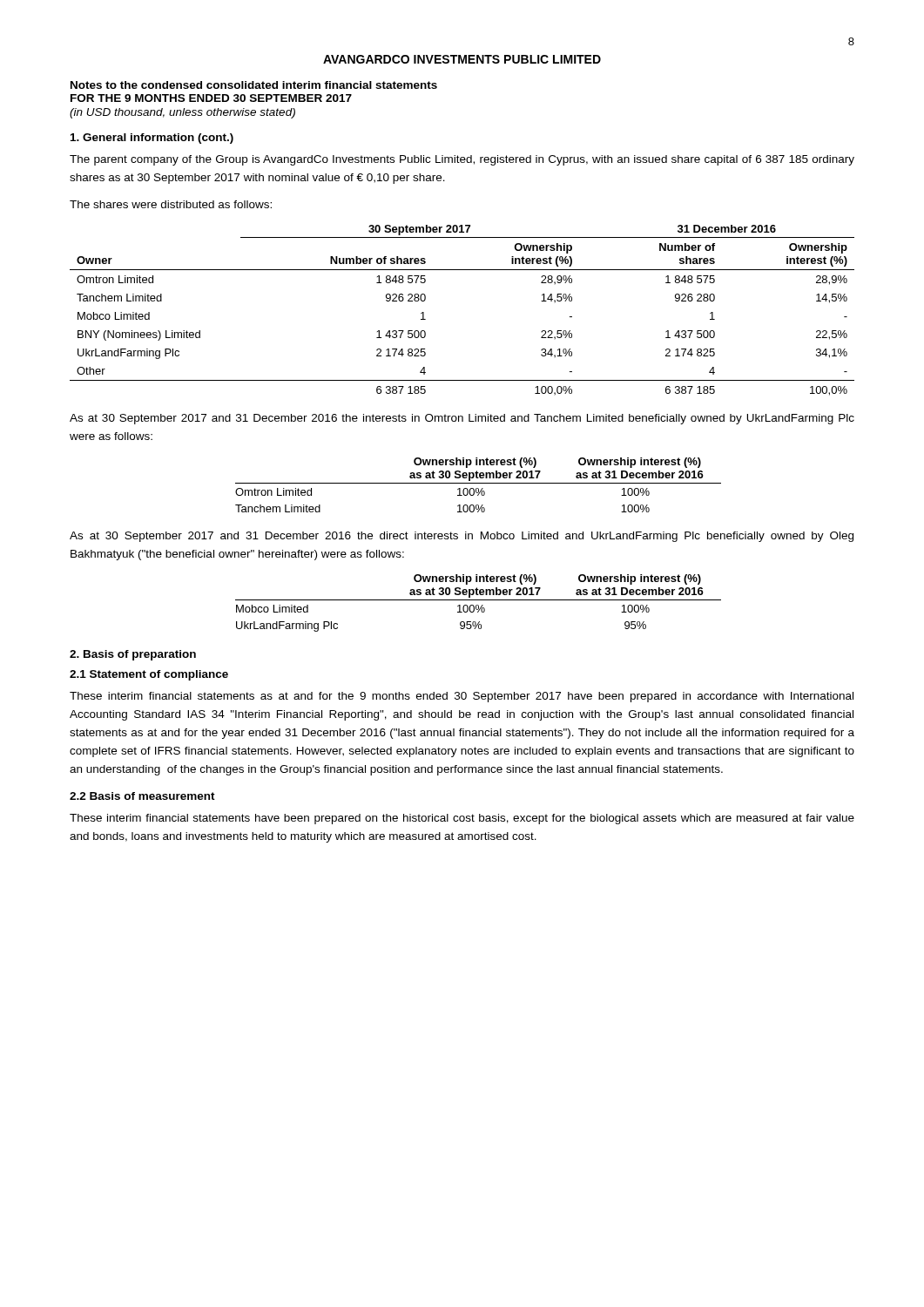924x1307 pixels.
Task: Click on the section header with the text "2.1 Statement of compliance"
Action: (x=149, y=674)
